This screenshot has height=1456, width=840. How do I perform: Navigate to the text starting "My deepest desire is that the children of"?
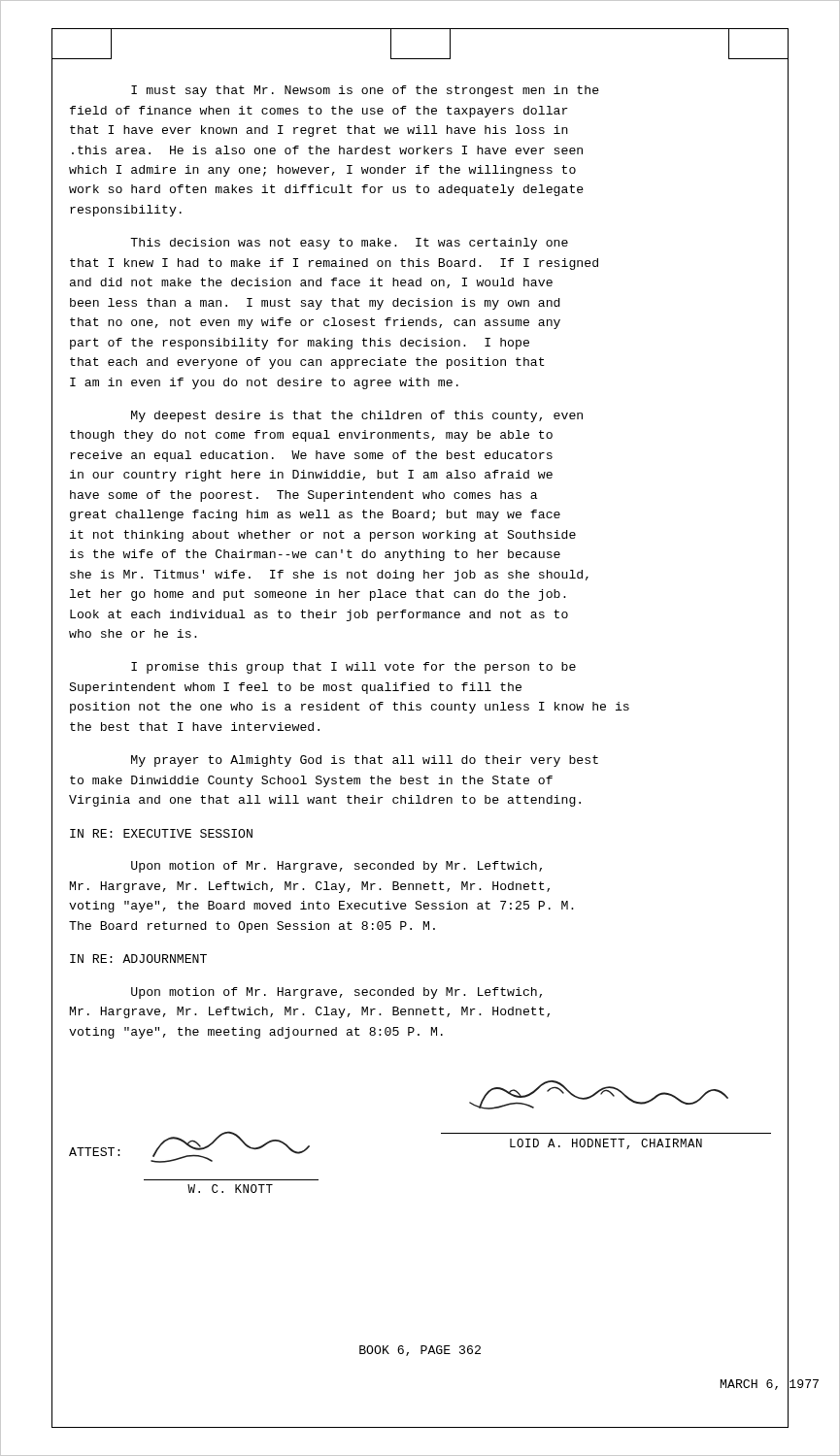point(420,526)
